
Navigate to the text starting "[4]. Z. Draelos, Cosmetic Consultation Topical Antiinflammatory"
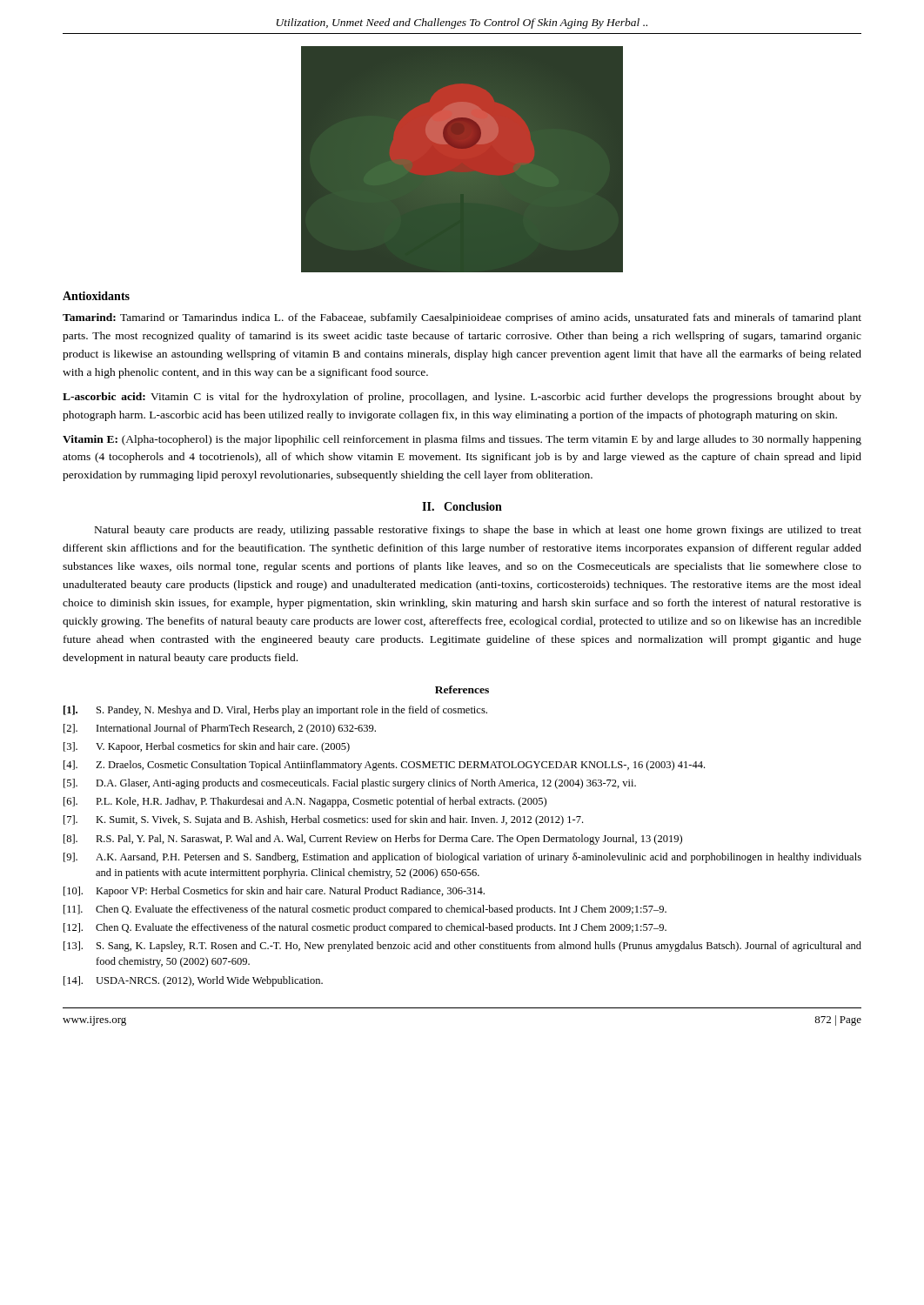[462, 765]
